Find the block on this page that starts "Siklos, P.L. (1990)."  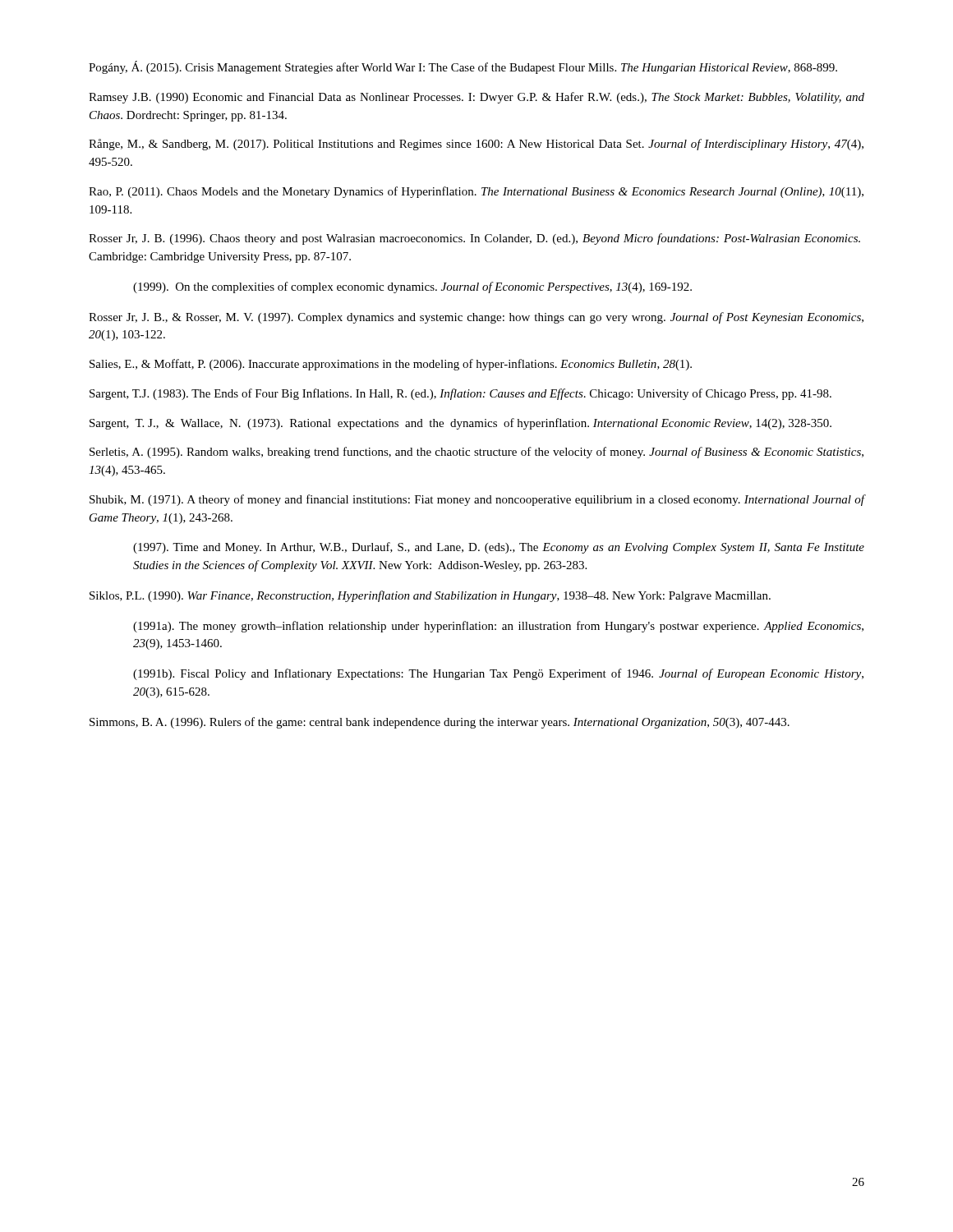pos(476,596)
